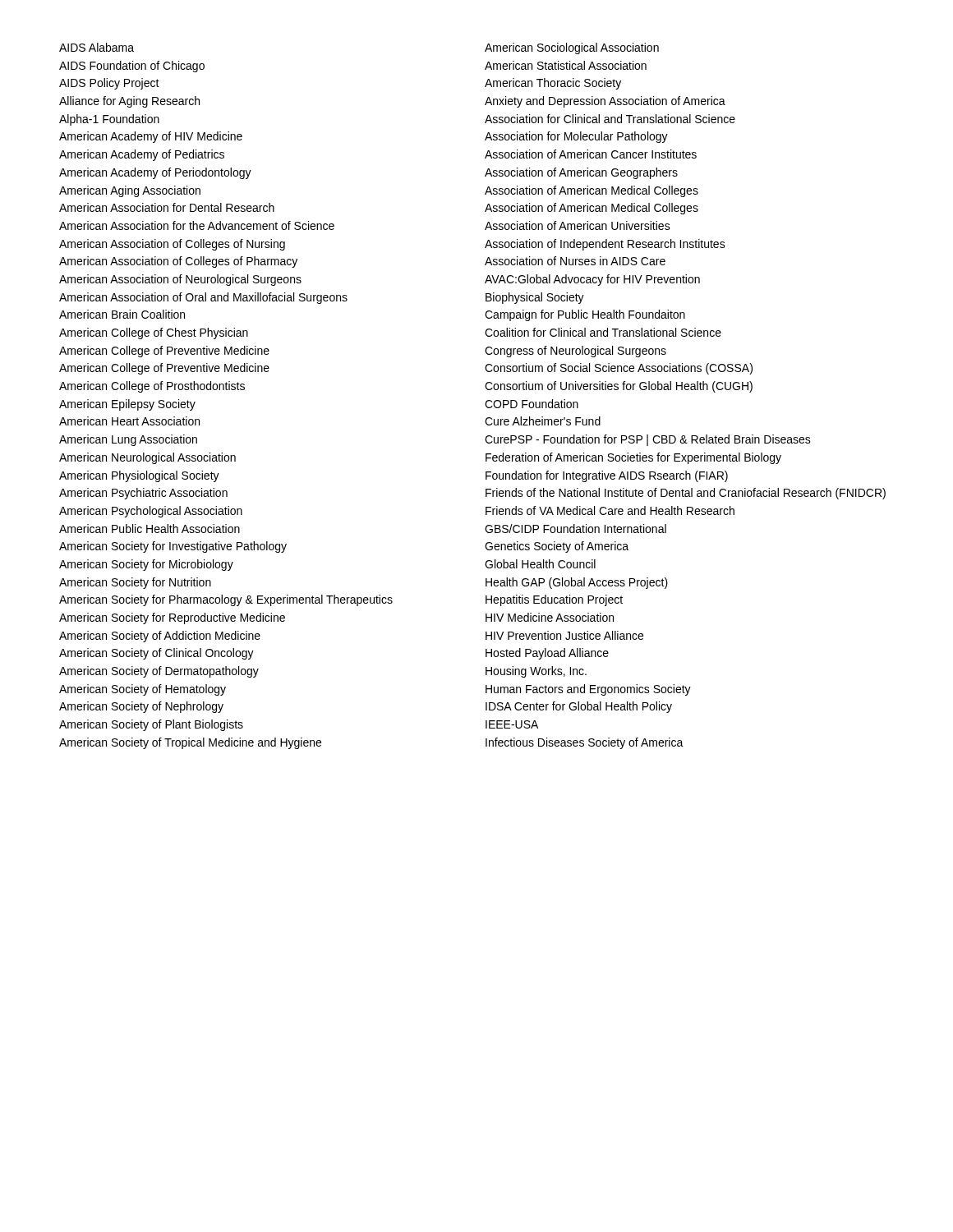Find "IDSA Center for Global Health Policy" on this page
Image resolution: width=953 pixels, height=1232 pixels.
(578, 707)
